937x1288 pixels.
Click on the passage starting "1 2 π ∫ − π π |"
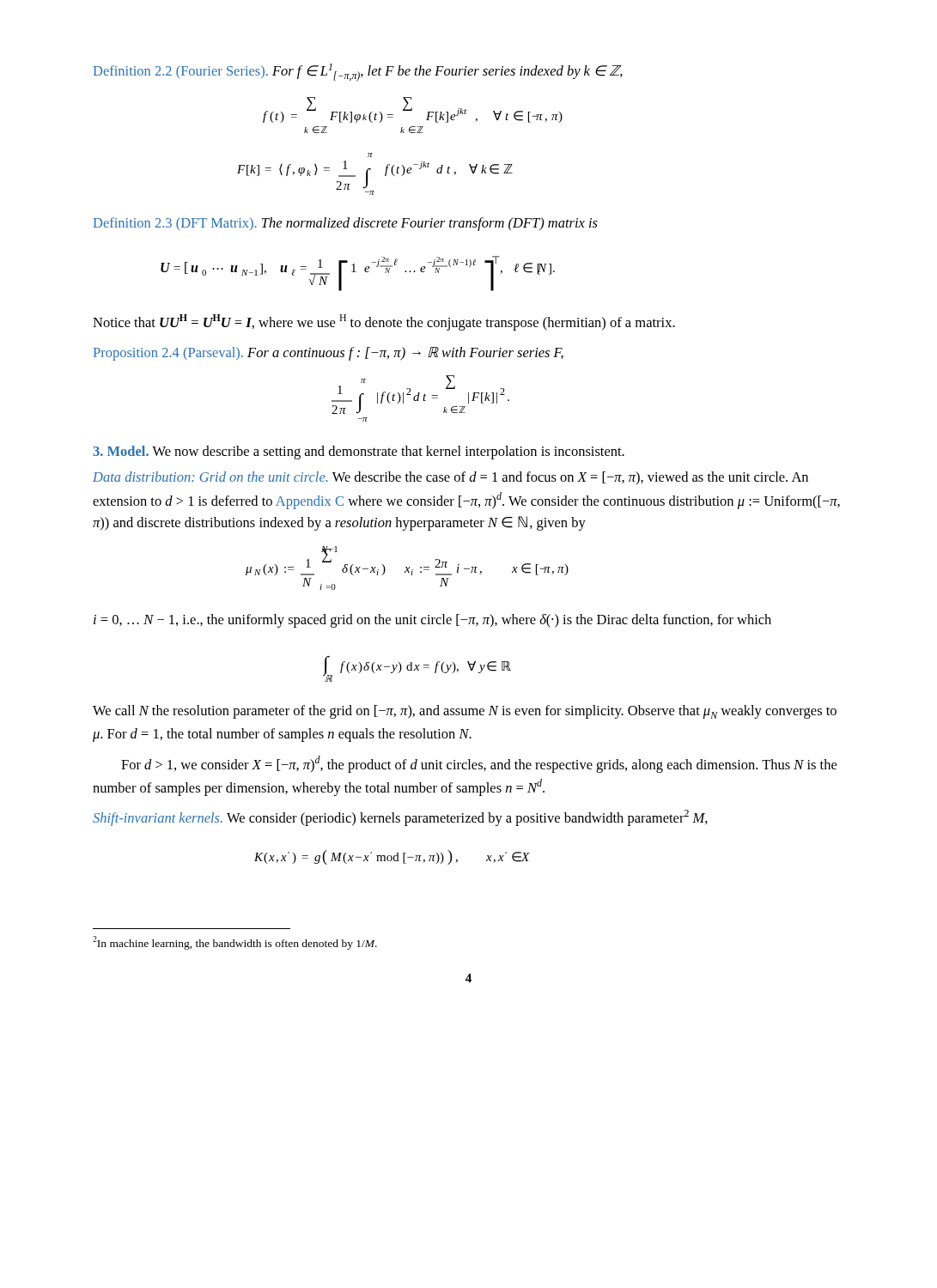pos(468,398)
